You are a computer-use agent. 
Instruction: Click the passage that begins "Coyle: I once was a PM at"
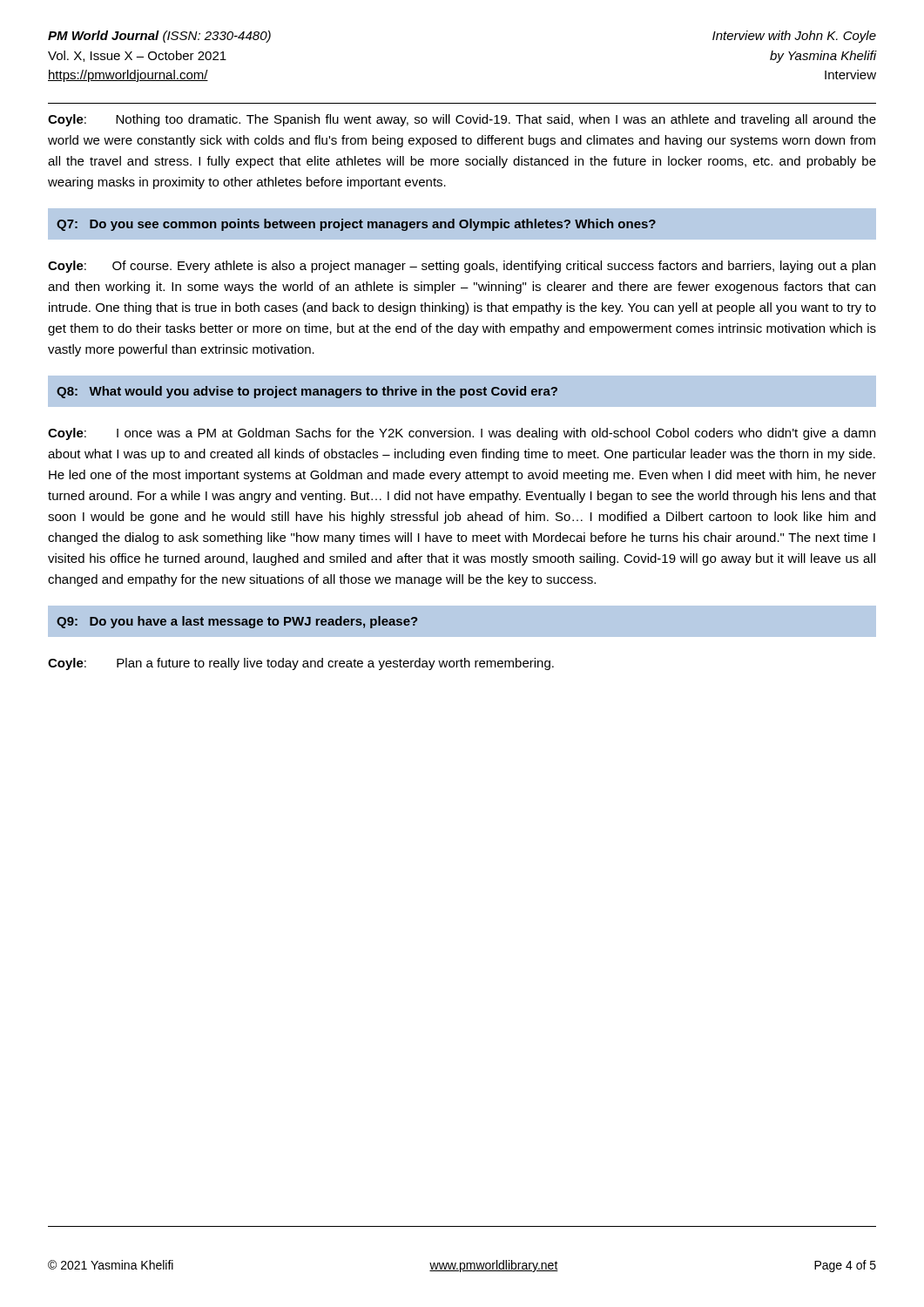coord(462,506)
